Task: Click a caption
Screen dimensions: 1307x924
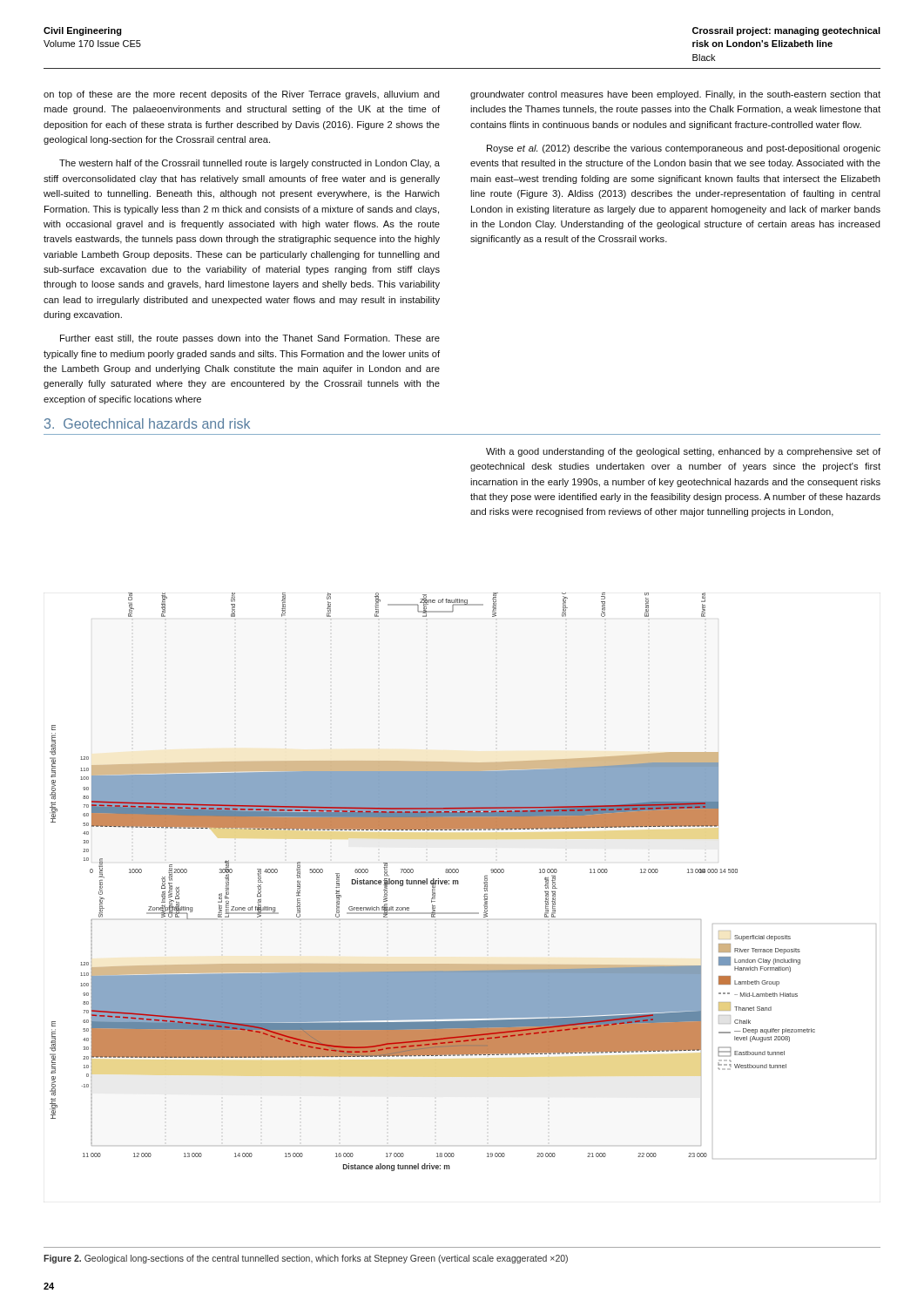Action: point(306,1259)
